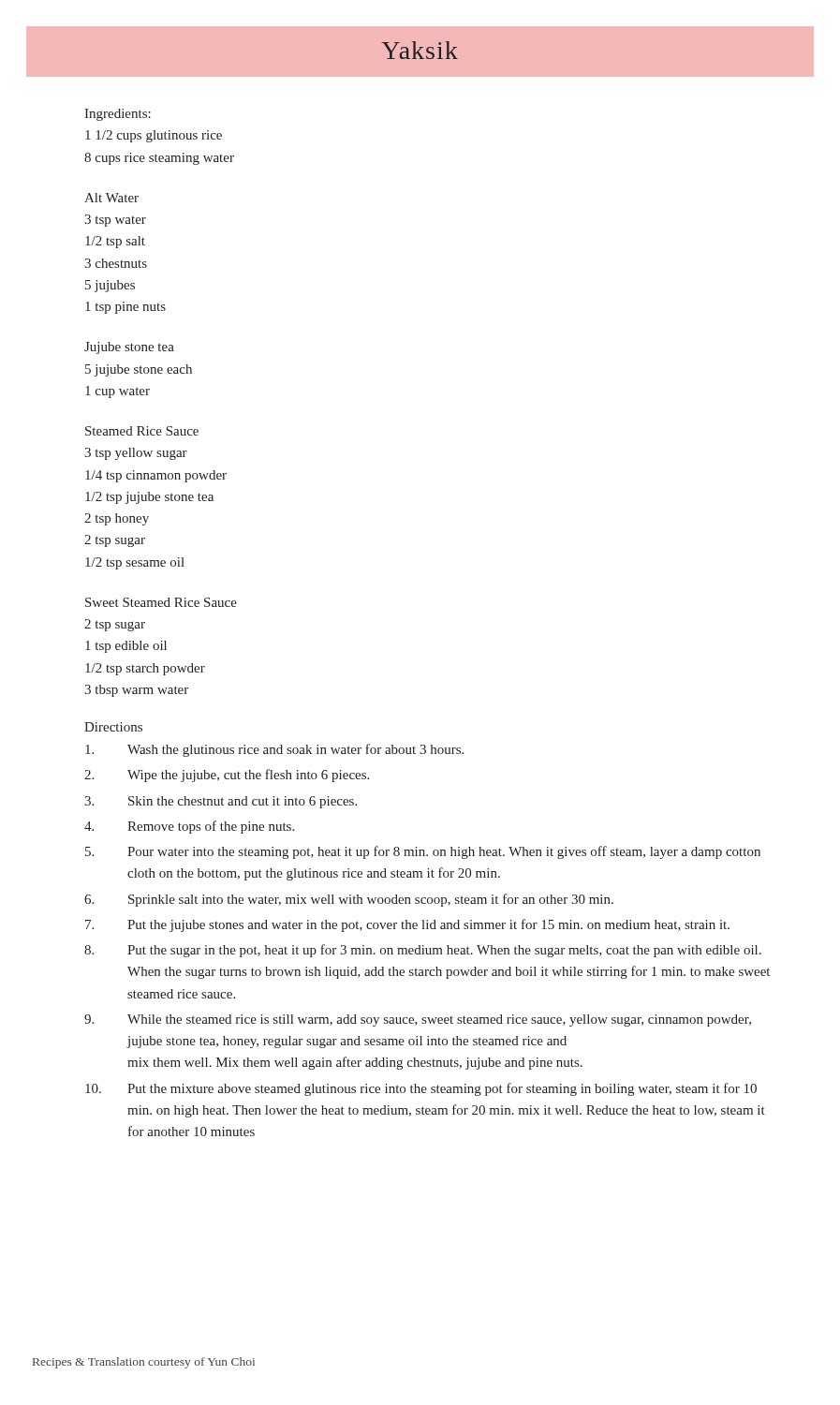840x1405 pixels.
Task: Find the list item with the text "7. Put the jujube"
Action: tap(434, 925)
